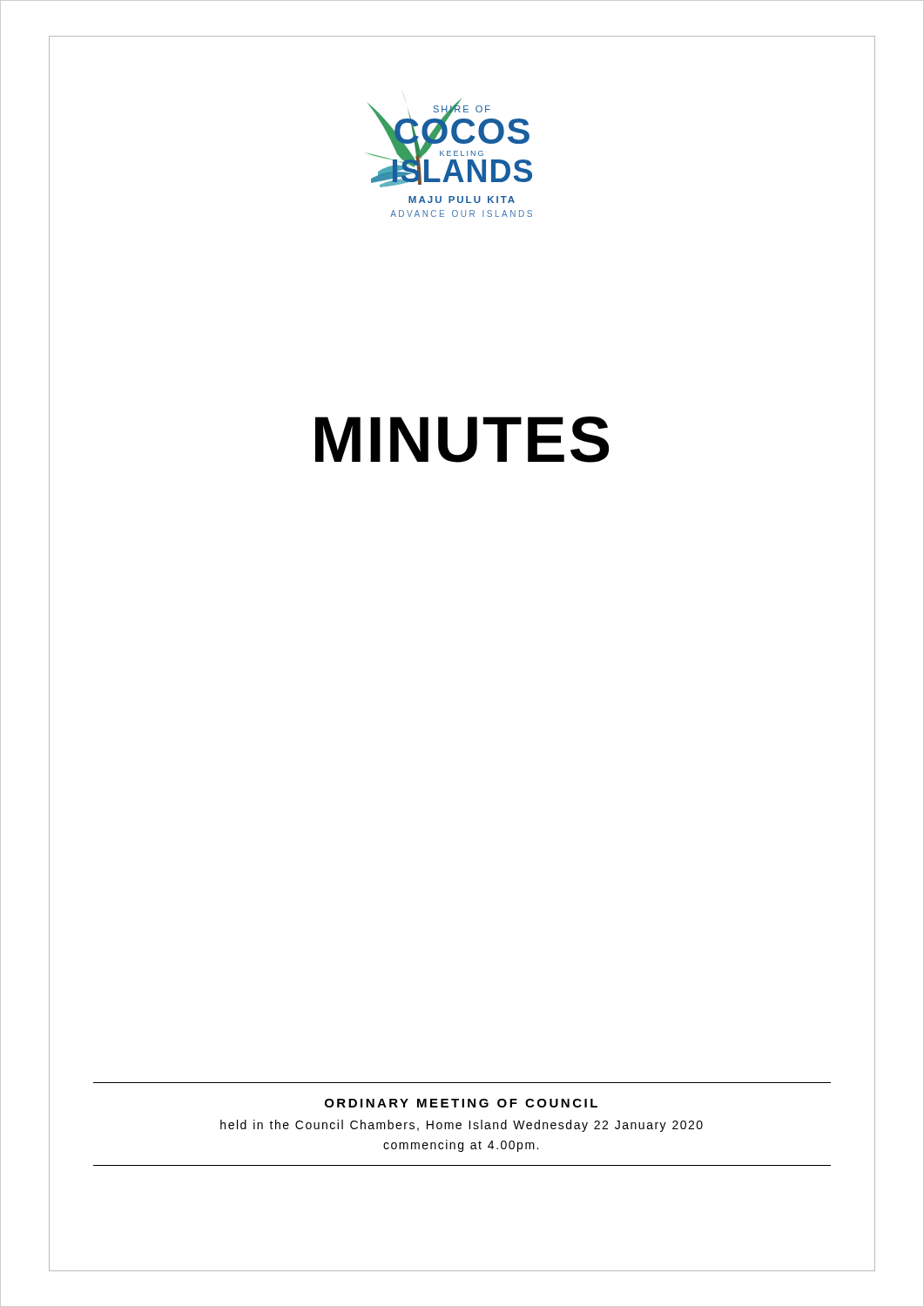Locate the logo

[462, 152]
